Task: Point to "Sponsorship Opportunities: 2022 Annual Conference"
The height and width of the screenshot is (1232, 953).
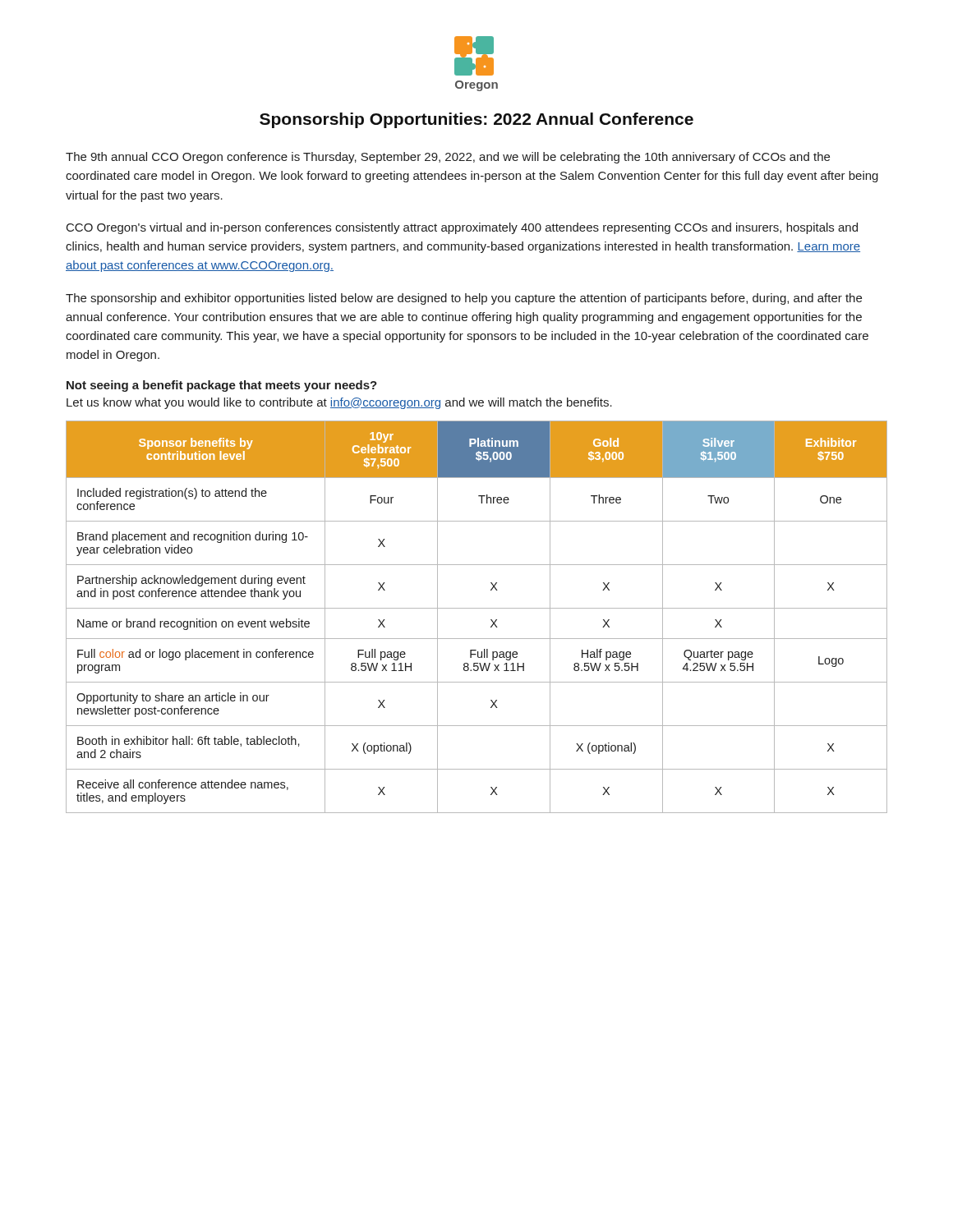Action: coord(476,119)
